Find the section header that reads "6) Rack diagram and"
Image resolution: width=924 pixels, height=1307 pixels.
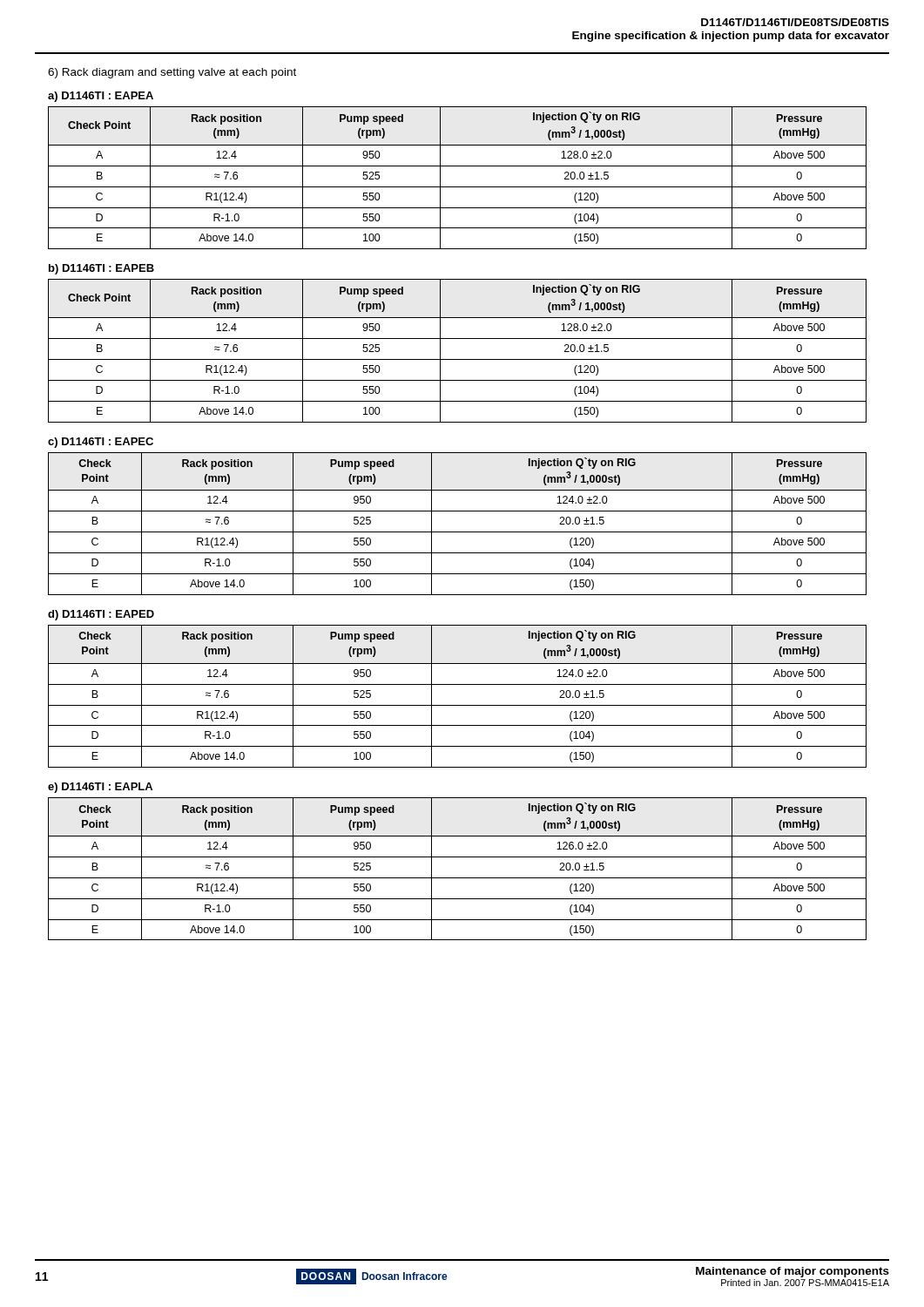pos(172,72)
